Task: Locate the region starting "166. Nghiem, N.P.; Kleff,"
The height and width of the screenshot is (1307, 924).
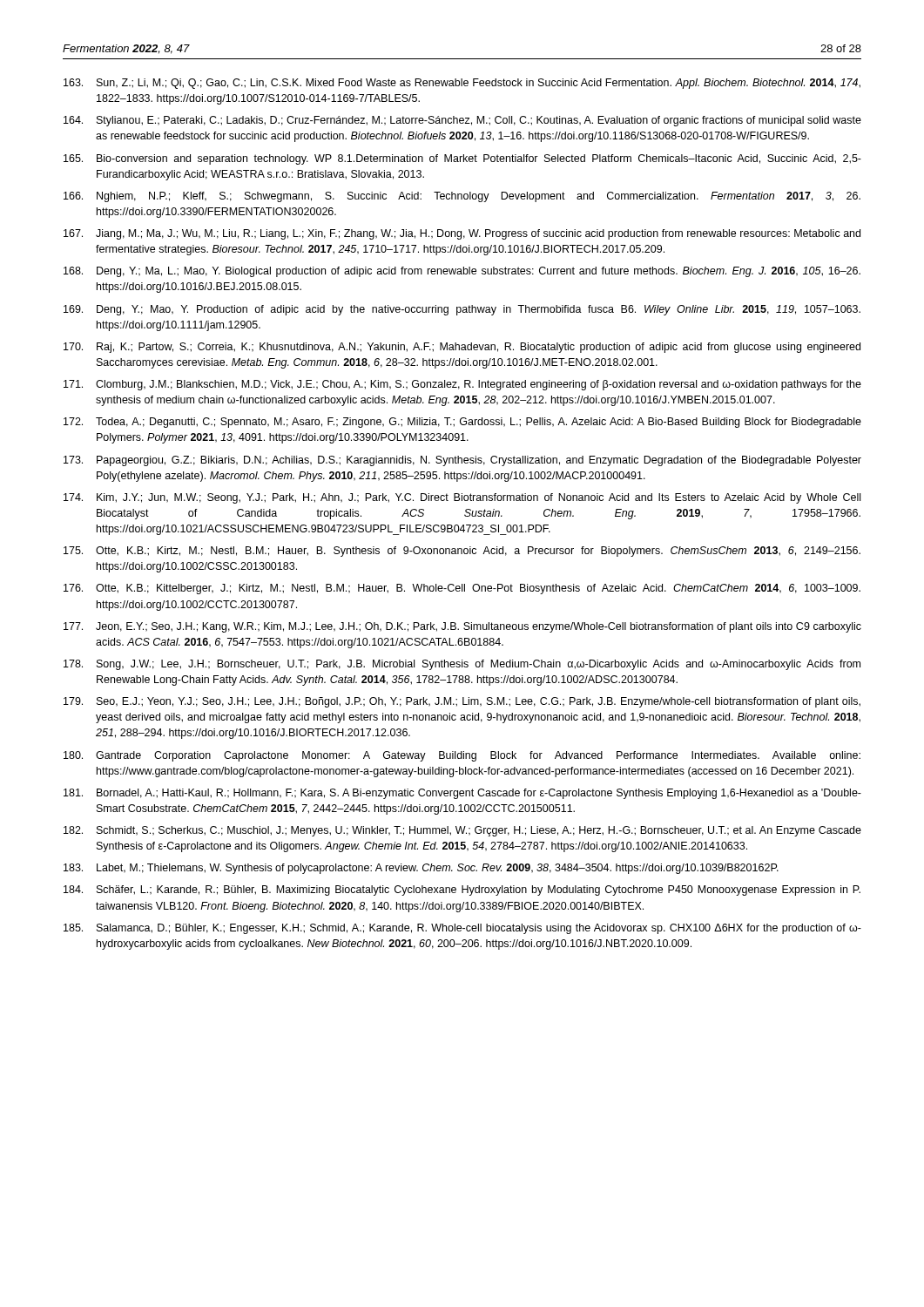Action: 462,204
